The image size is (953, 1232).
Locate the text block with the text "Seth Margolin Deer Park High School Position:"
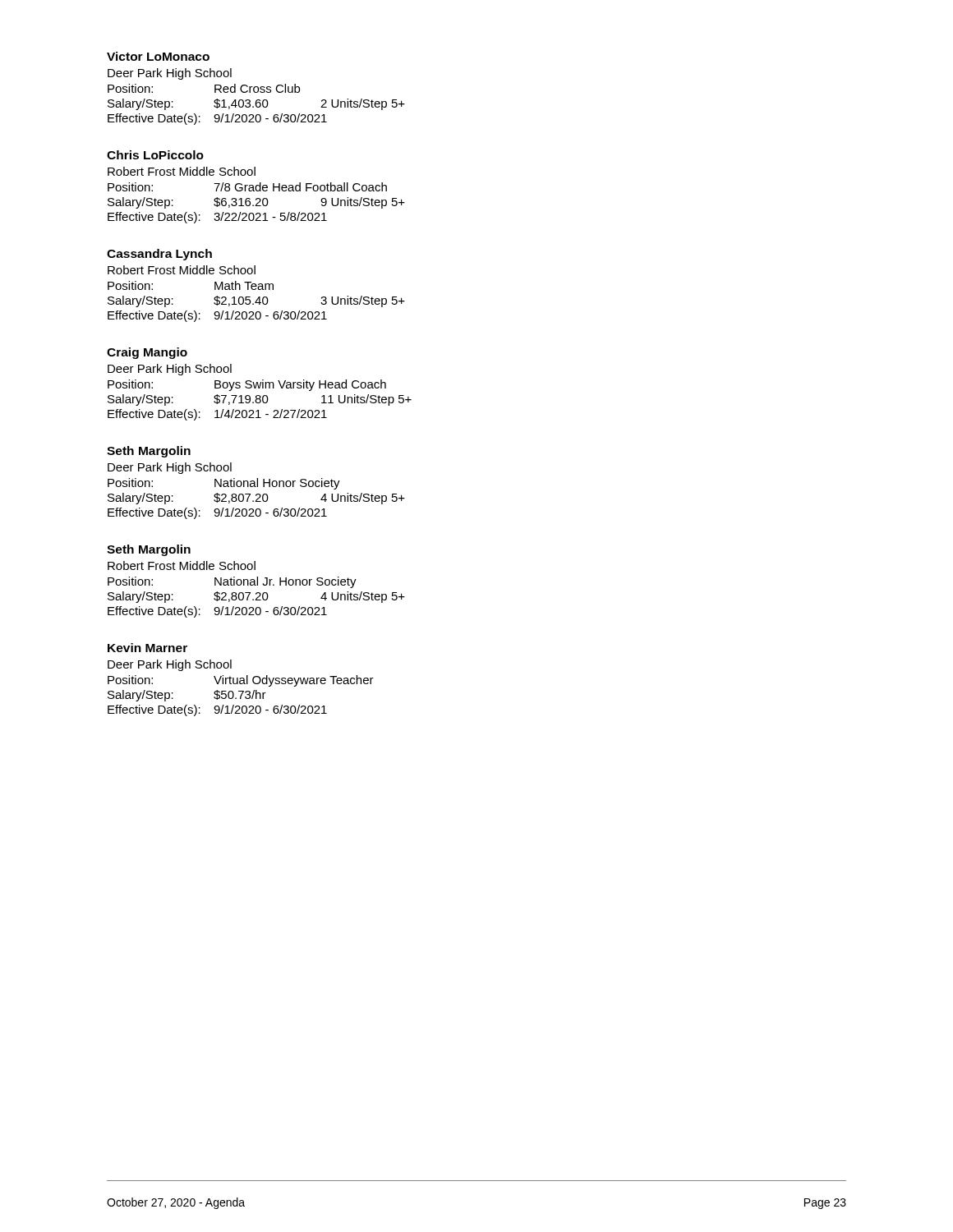(x=149, y=452)
